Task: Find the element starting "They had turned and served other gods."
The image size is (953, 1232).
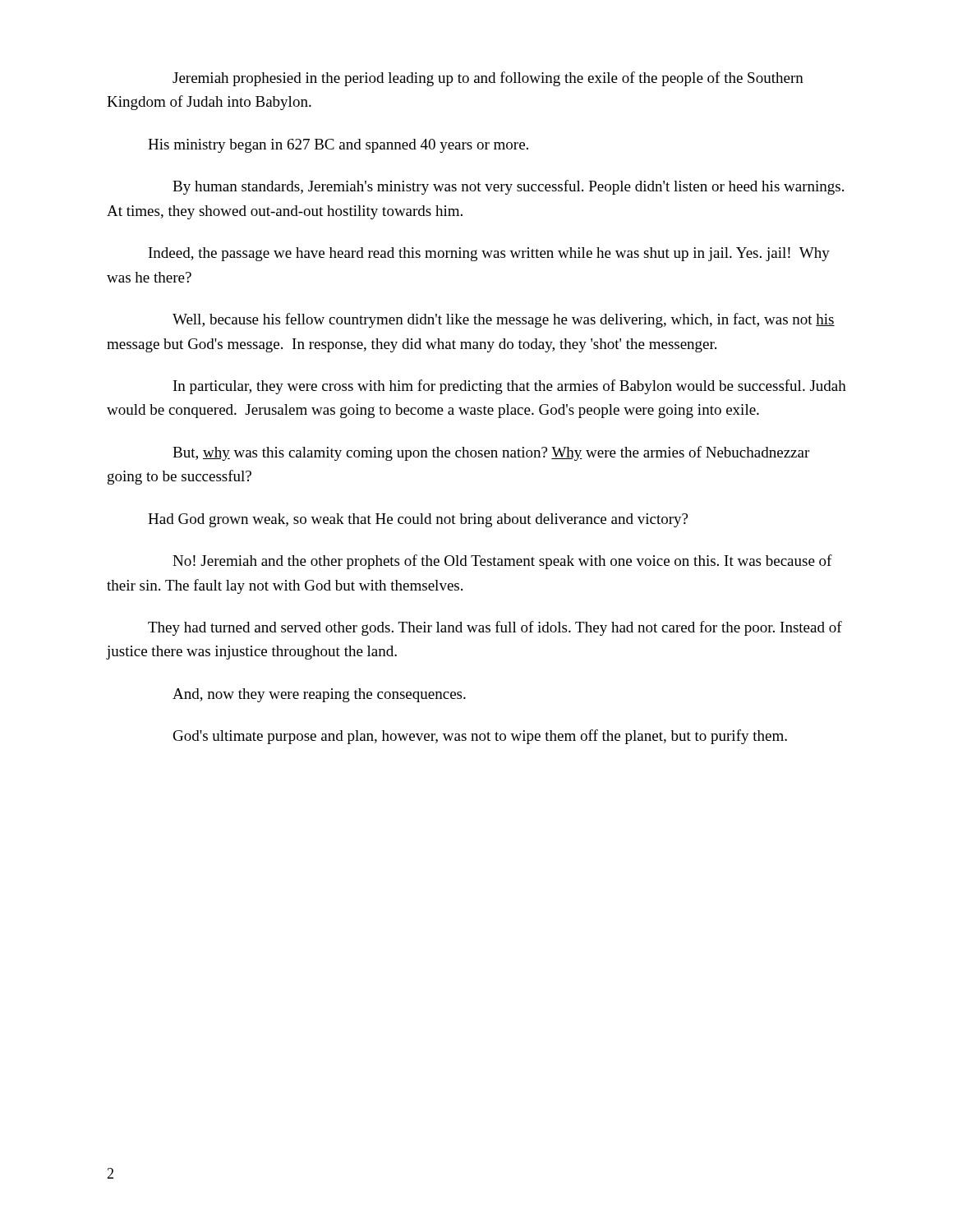Action: (474, 639)
